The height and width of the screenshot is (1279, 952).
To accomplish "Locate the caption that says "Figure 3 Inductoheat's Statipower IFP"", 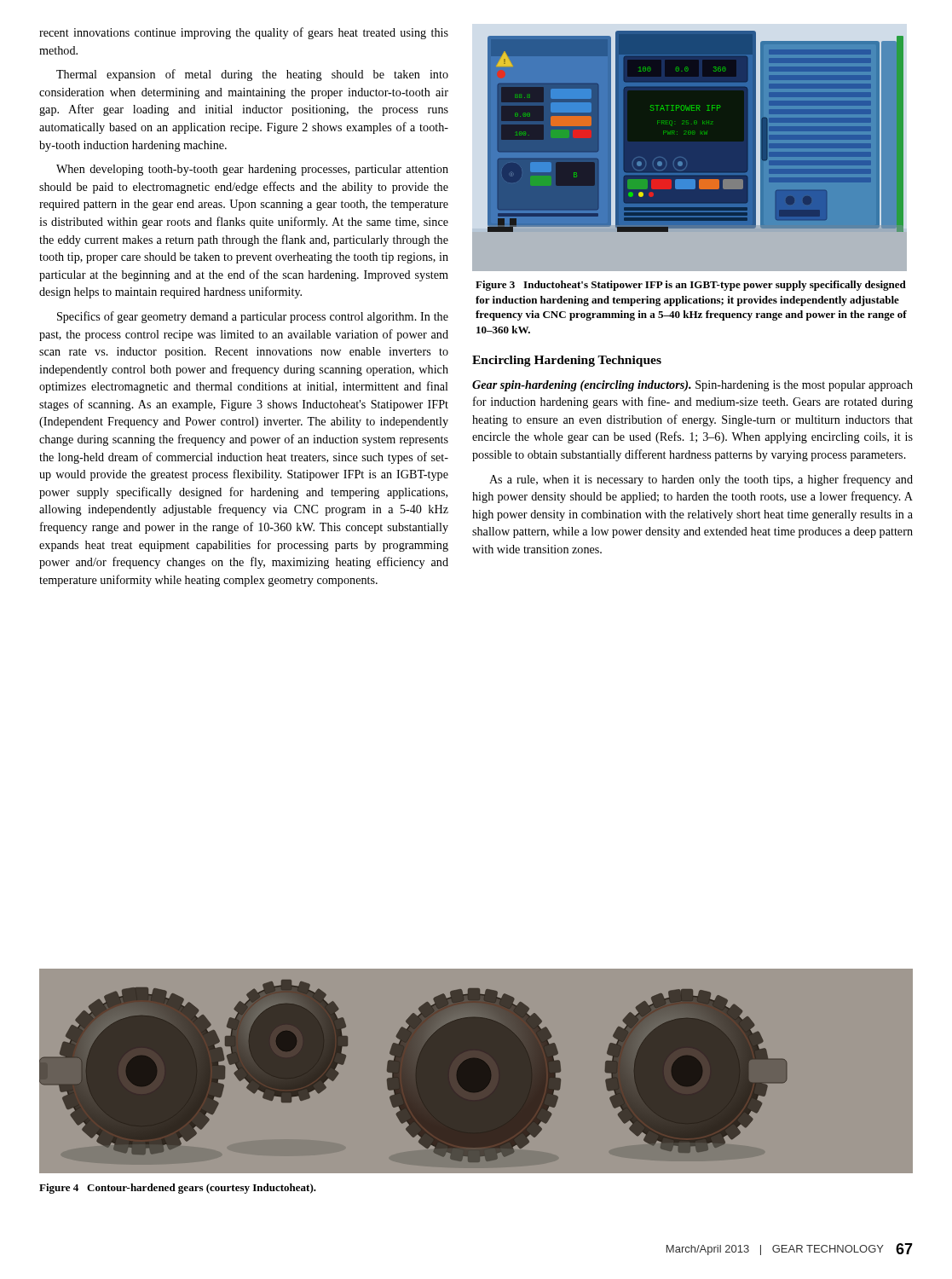I will [x=691, y=307].
